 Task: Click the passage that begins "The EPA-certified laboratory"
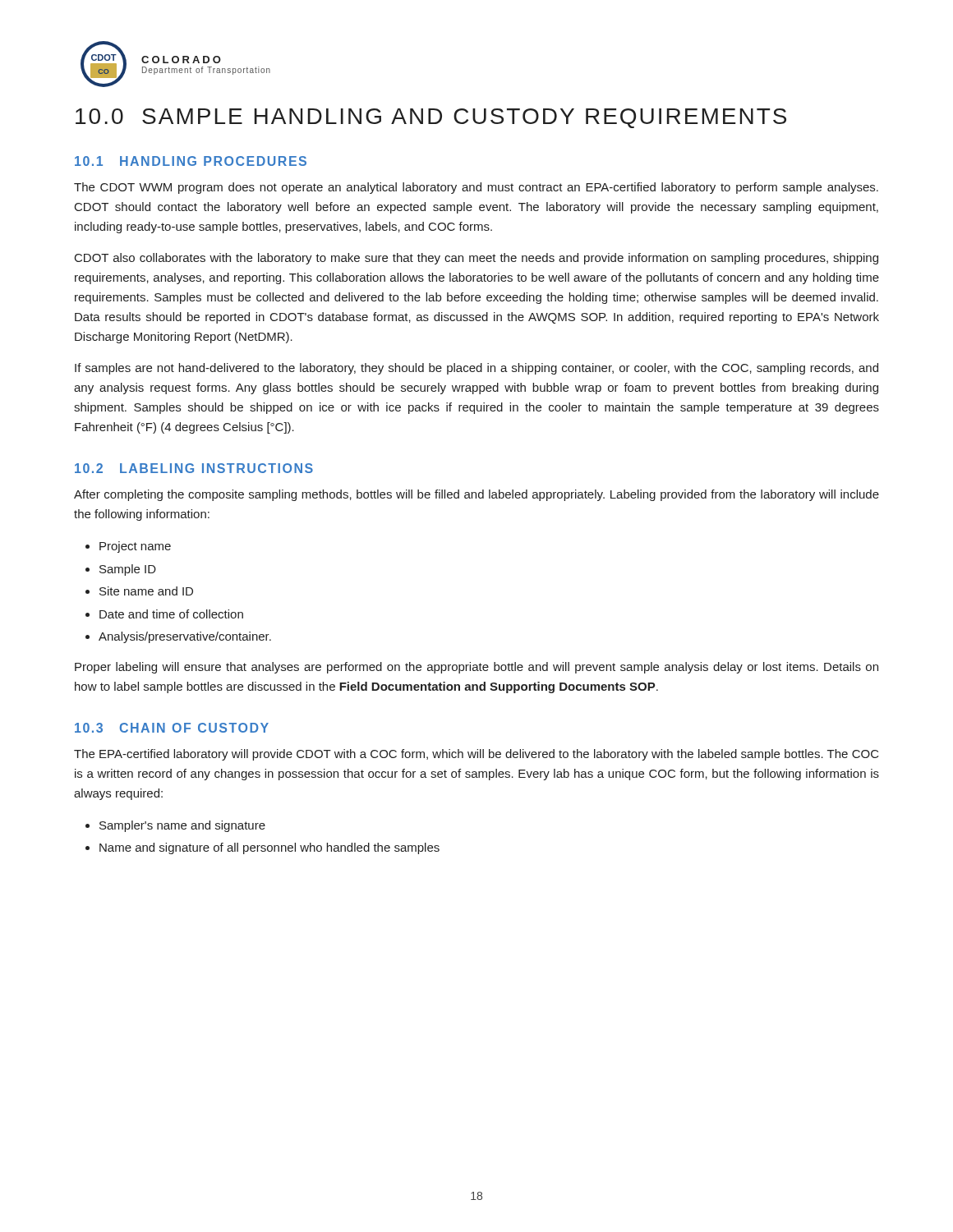(476, 773)
